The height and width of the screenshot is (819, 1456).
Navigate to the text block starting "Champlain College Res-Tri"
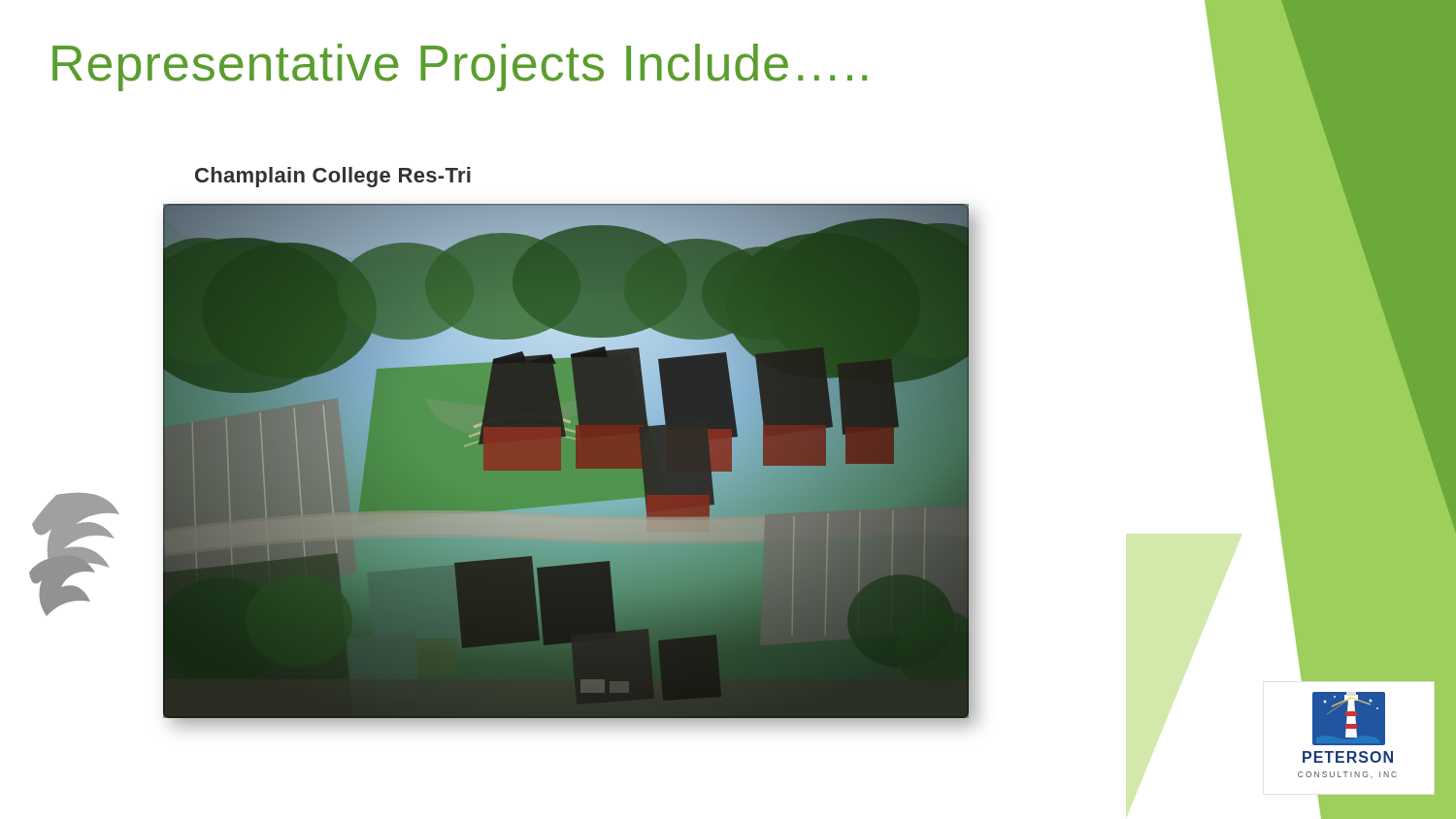[x=333, y=175]
